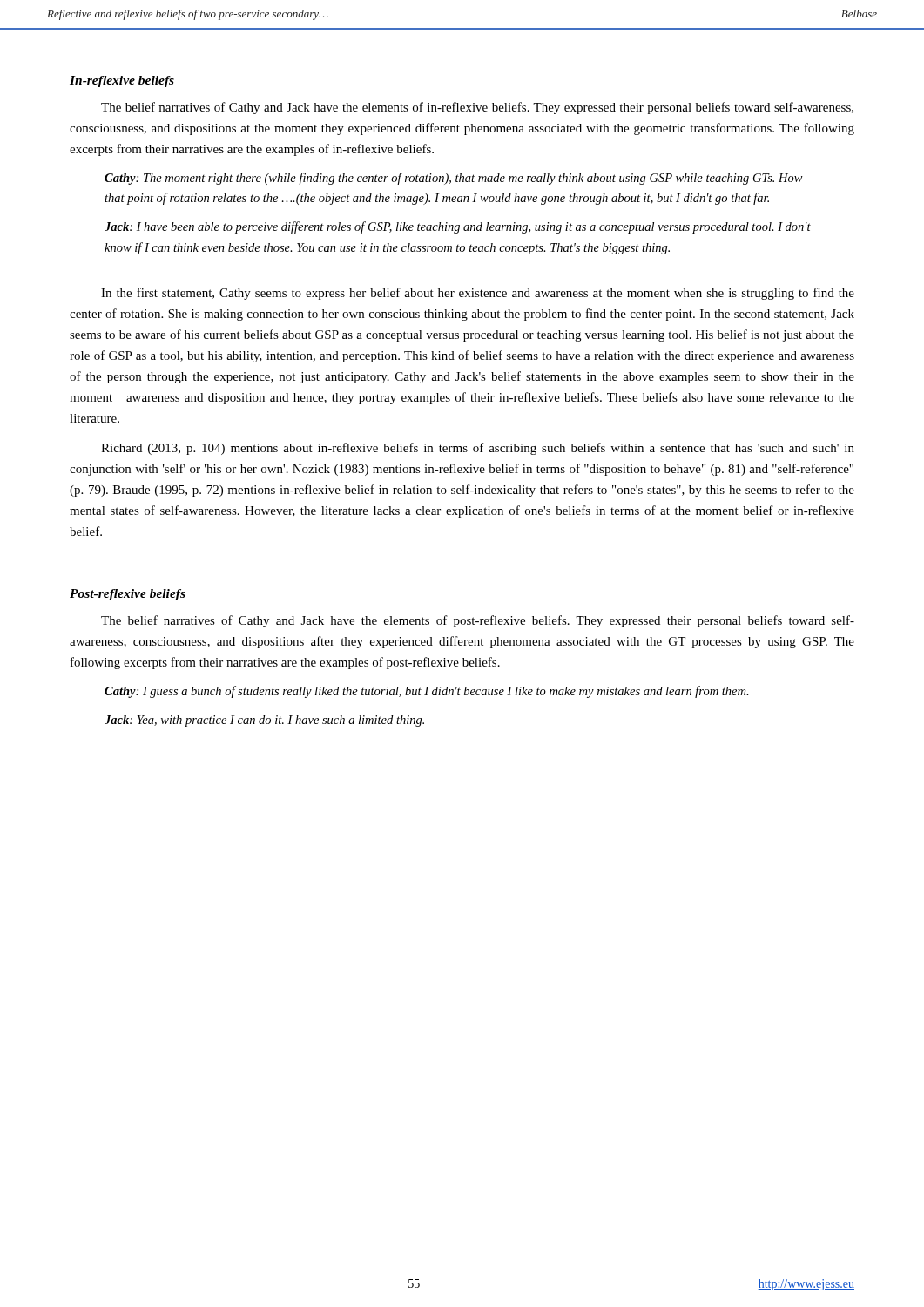This screenshot has height=1307, width=924.
Task: Locate the block of text that opens with "Cathy: I guess a bunch"
Action: tap(427, 691)
